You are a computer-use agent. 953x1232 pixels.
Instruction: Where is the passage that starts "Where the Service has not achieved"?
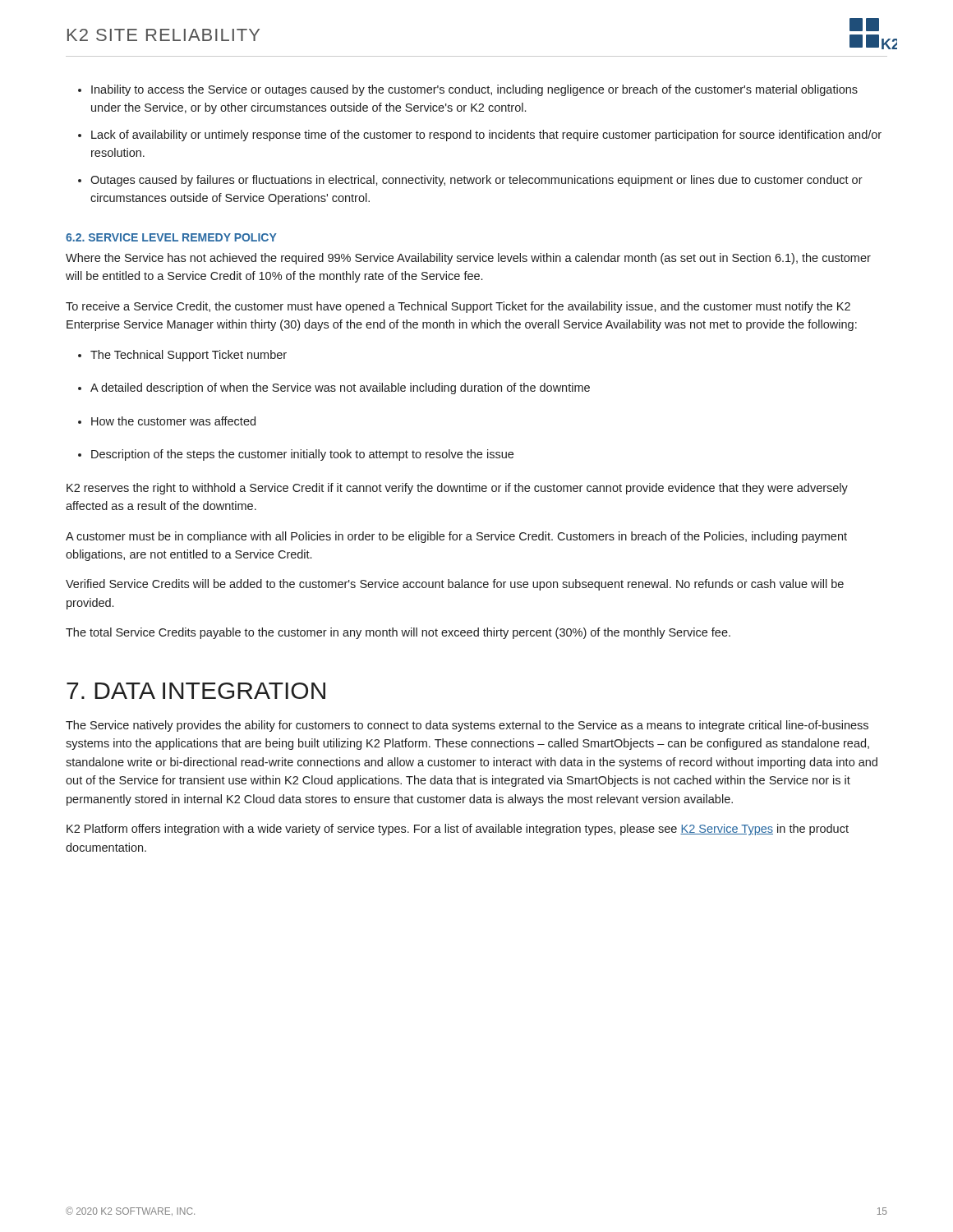[476, 267]
